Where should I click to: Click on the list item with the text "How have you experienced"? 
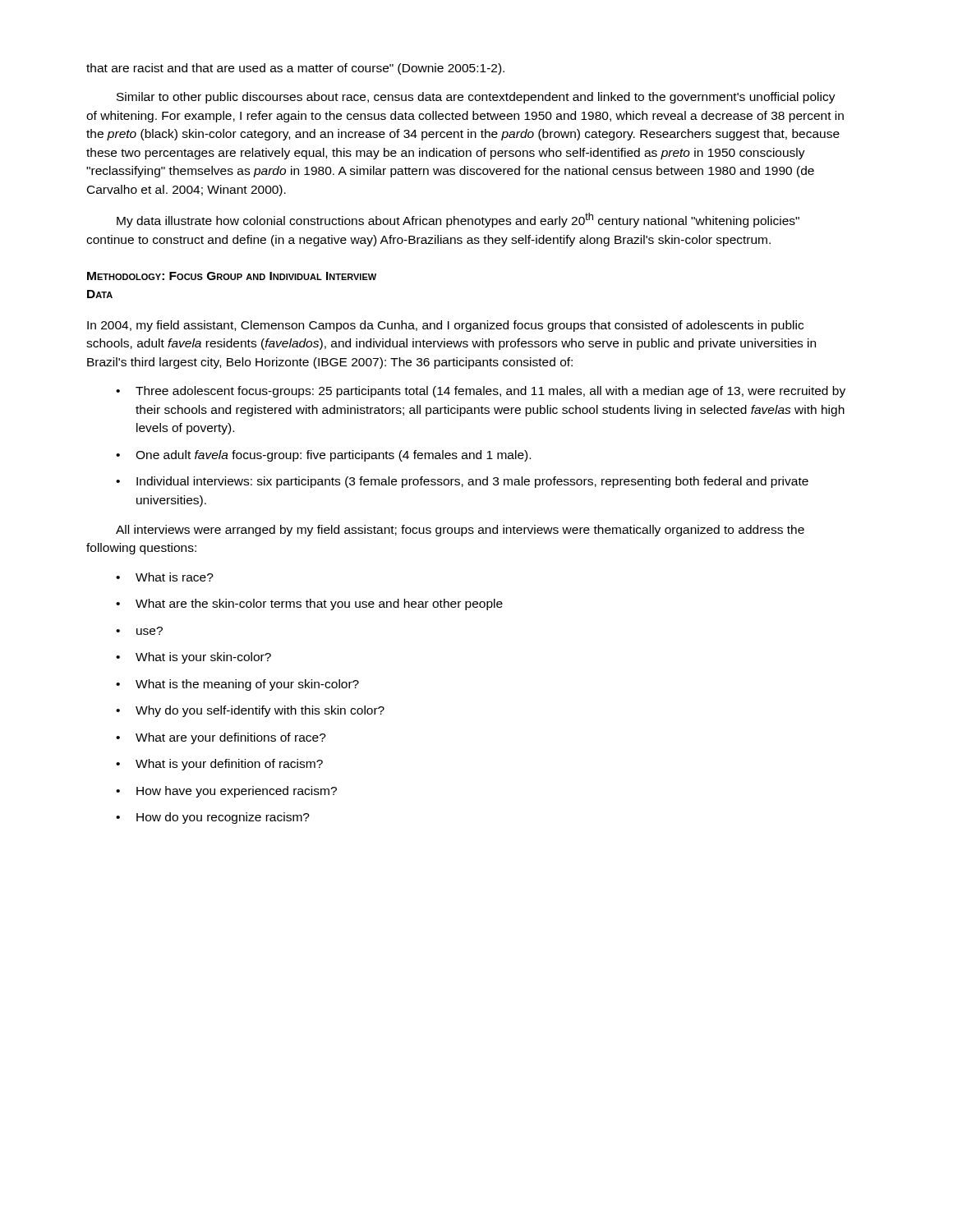coord(236,790)
